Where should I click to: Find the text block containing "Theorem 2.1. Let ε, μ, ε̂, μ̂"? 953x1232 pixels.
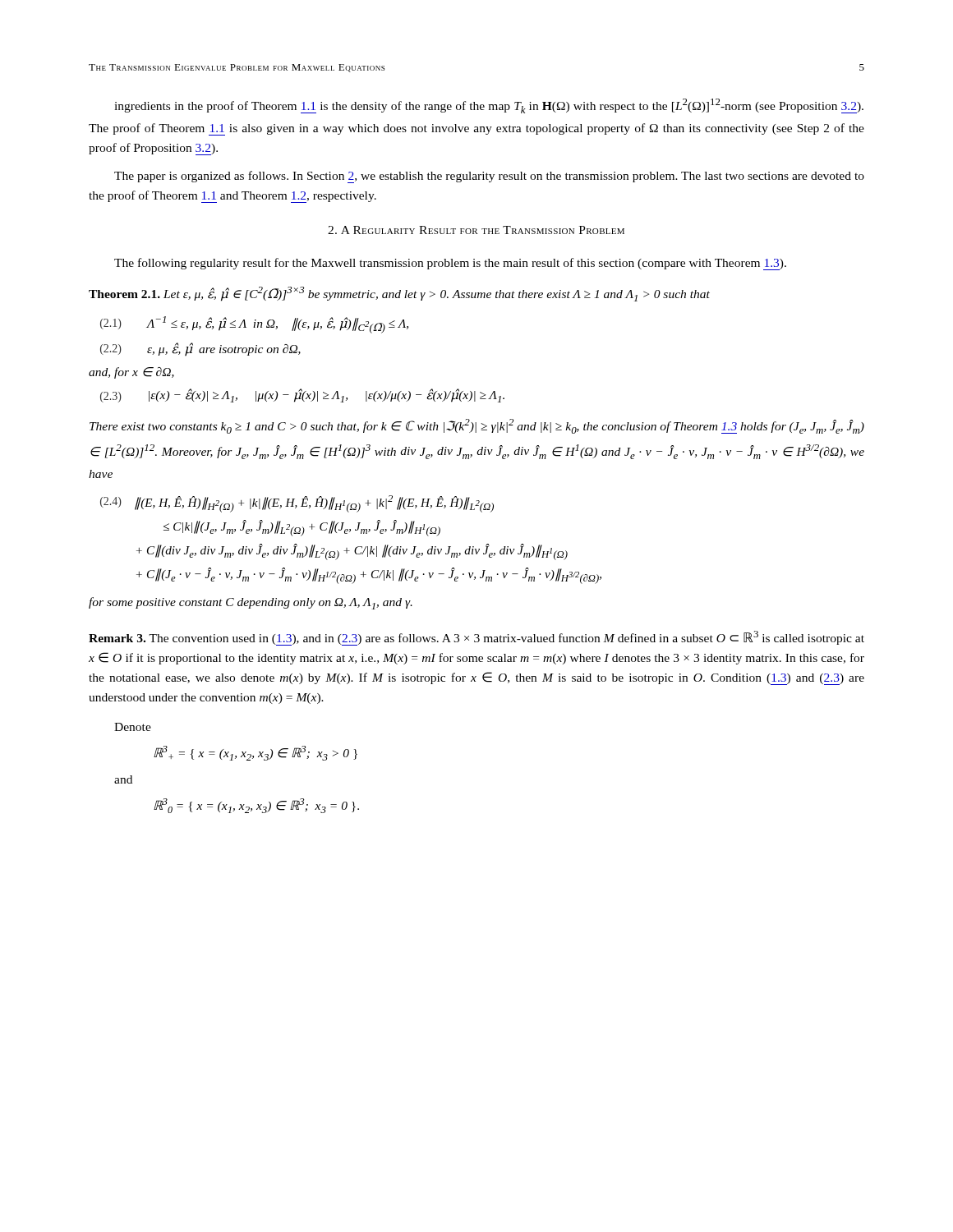click(x=399, y=293)
